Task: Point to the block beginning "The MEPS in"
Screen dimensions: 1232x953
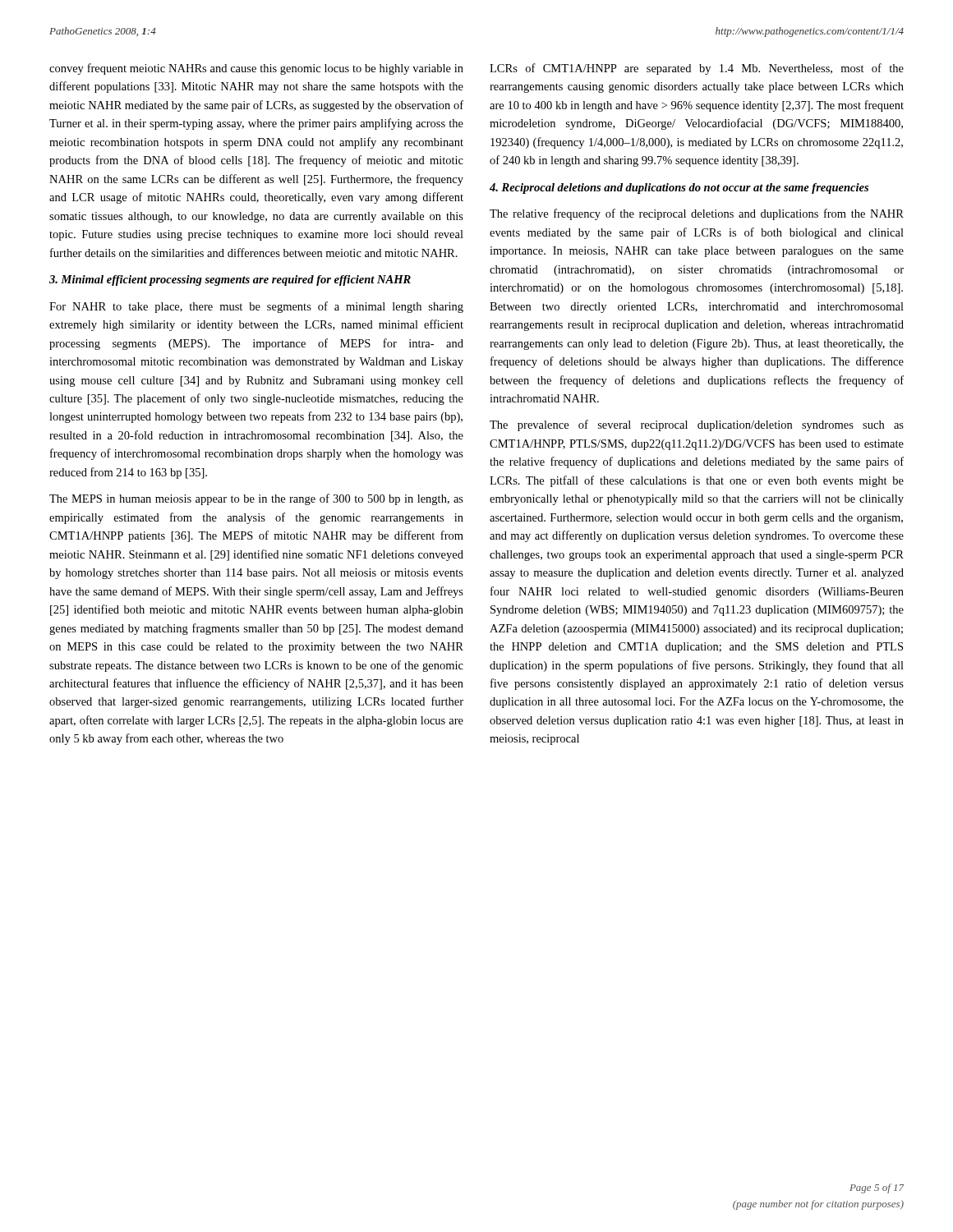Action: click(256, 619)
